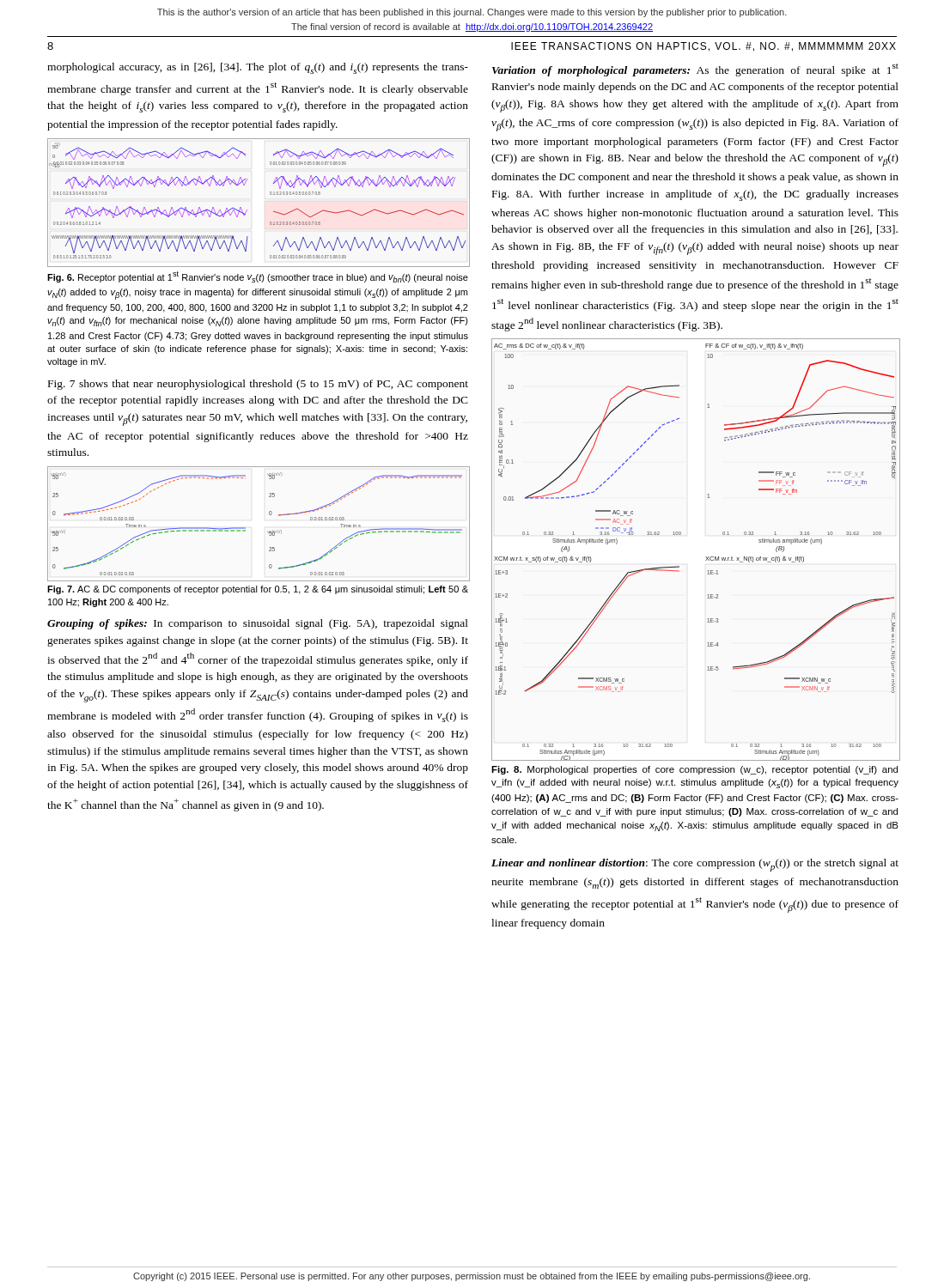The height and width of the screenshot is (1288, 944).
Task: Point to the text block starting "Fig. 7 shows that near"
Action: pyautogui.click(x=258, y=418)
